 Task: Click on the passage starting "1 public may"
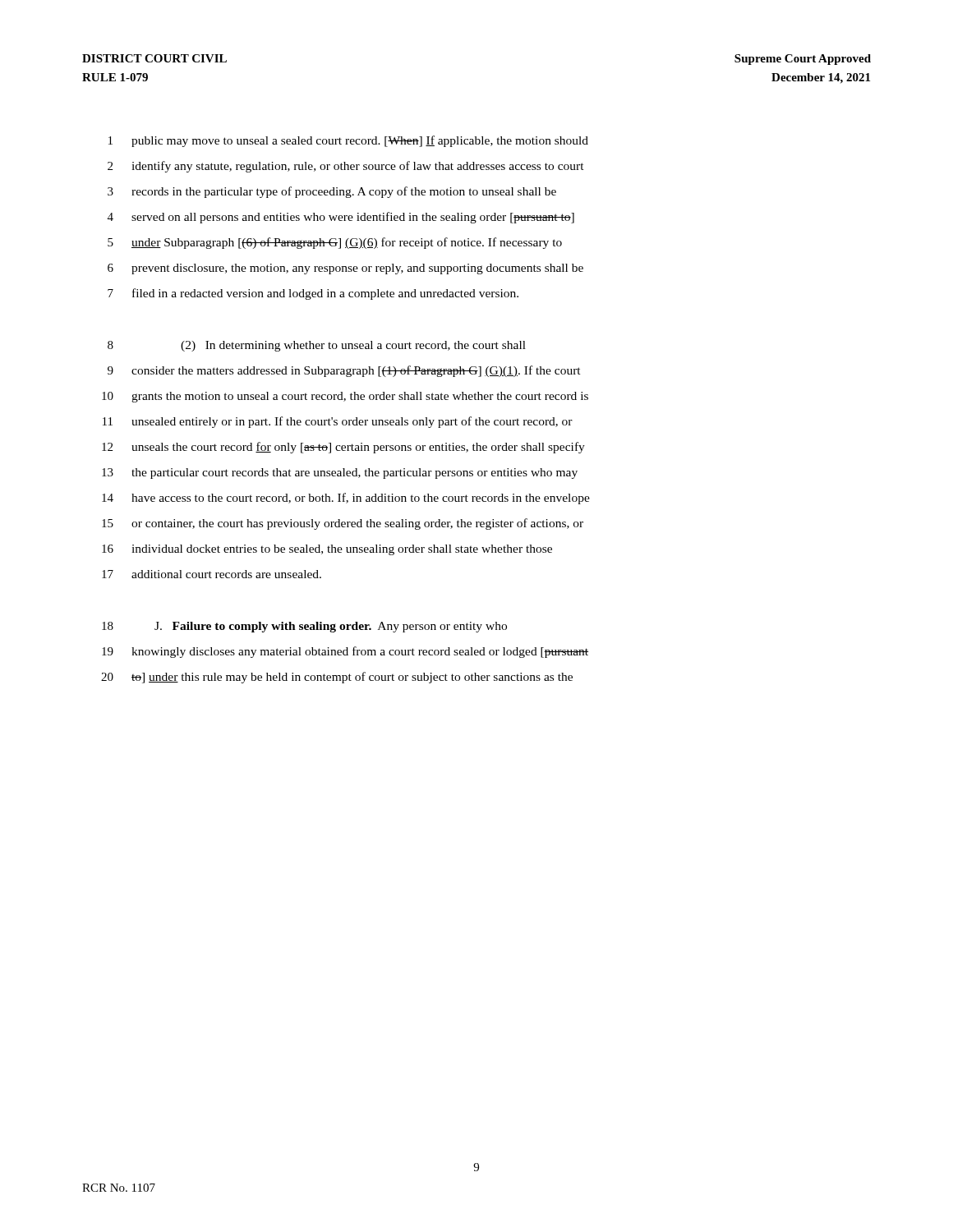point(476,140)
